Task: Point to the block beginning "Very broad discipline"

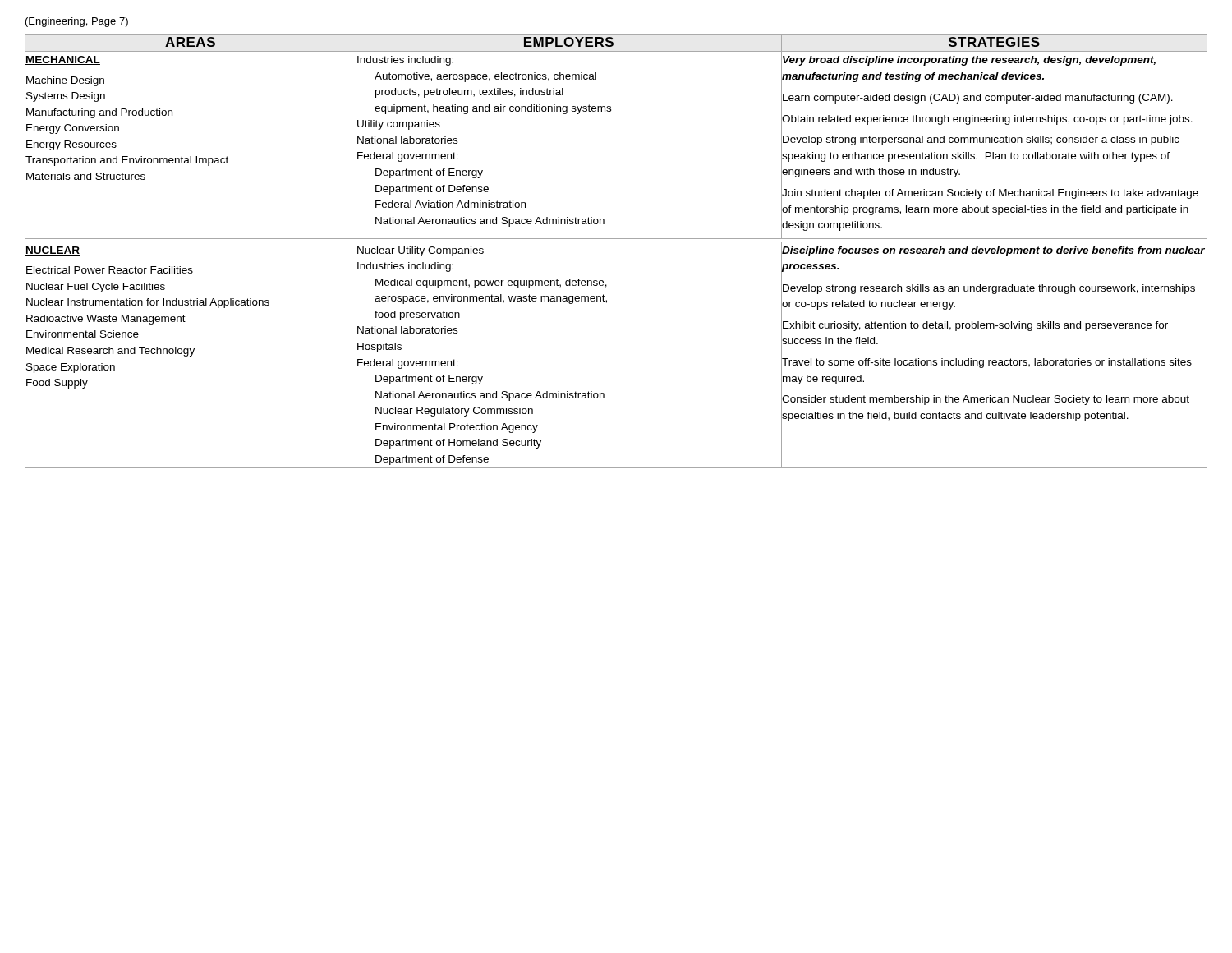Action: tap(994, 142)
